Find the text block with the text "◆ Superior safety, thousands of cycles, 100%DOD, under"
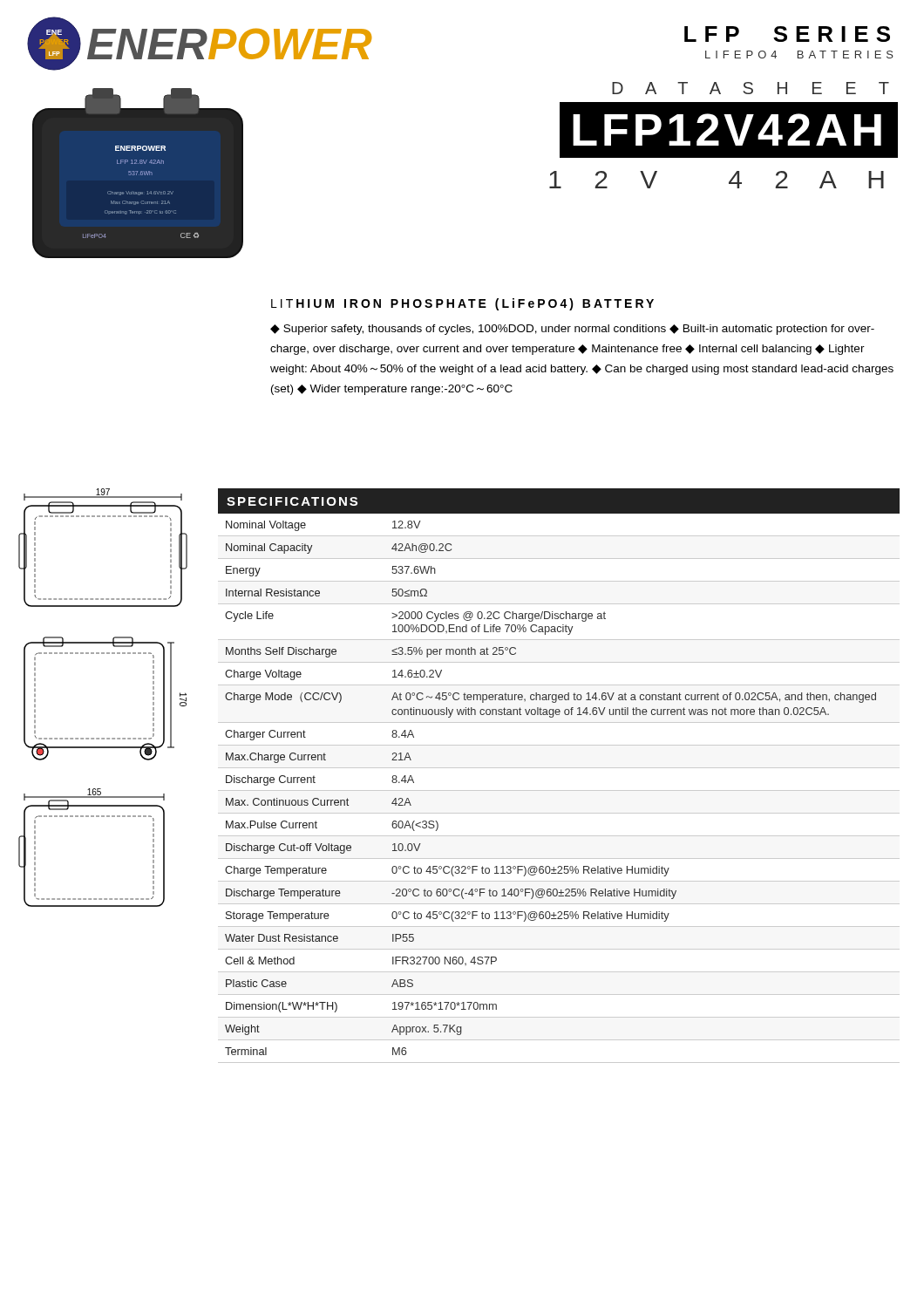This screenshot has height=1308, width=924. (582, 358)
